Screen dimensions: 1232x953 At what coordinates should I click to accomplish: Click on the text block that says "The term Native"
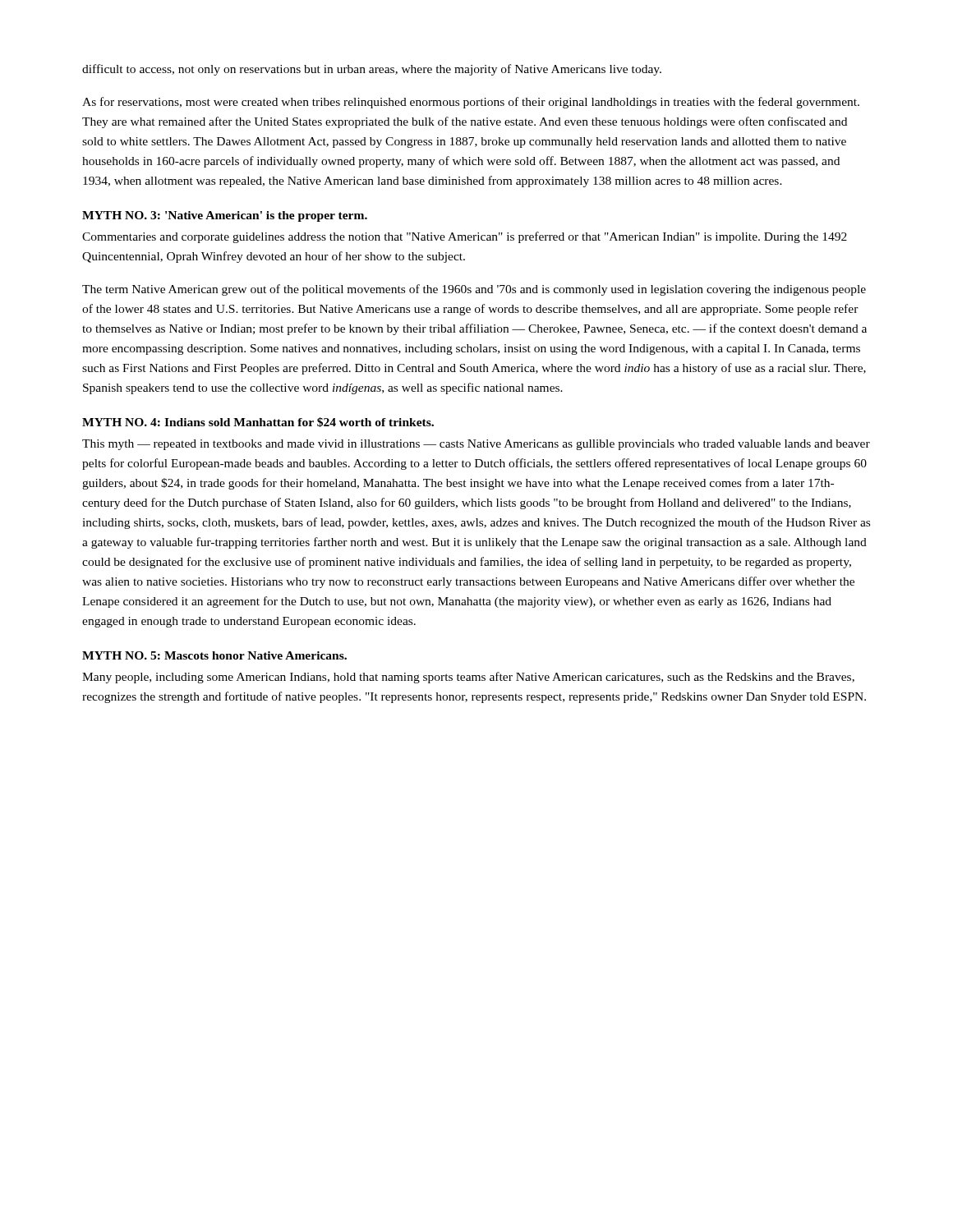coord(475,338)
